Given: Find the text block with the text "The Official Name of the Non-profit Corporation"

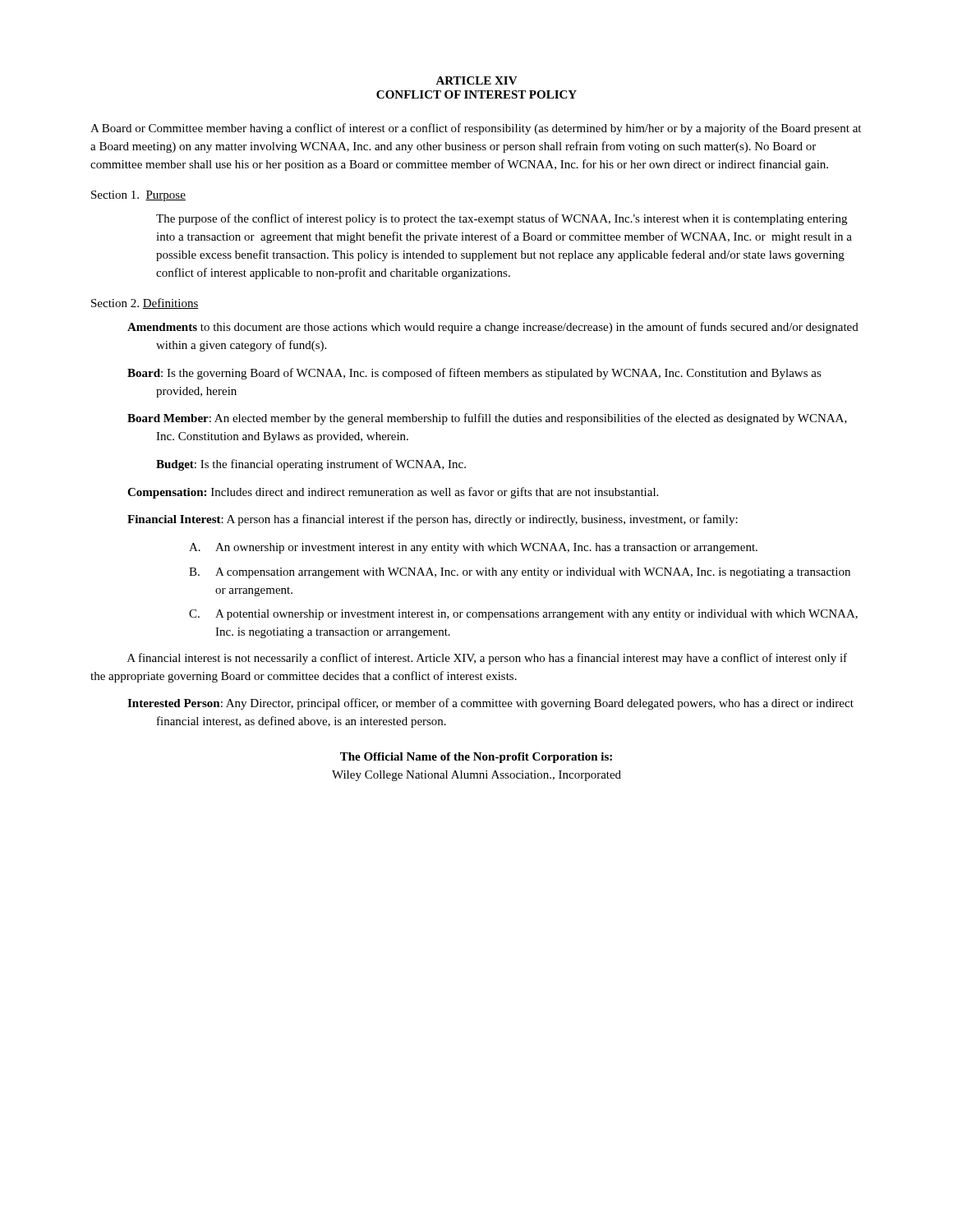Looking at the screenshot, I should point(476,766).
